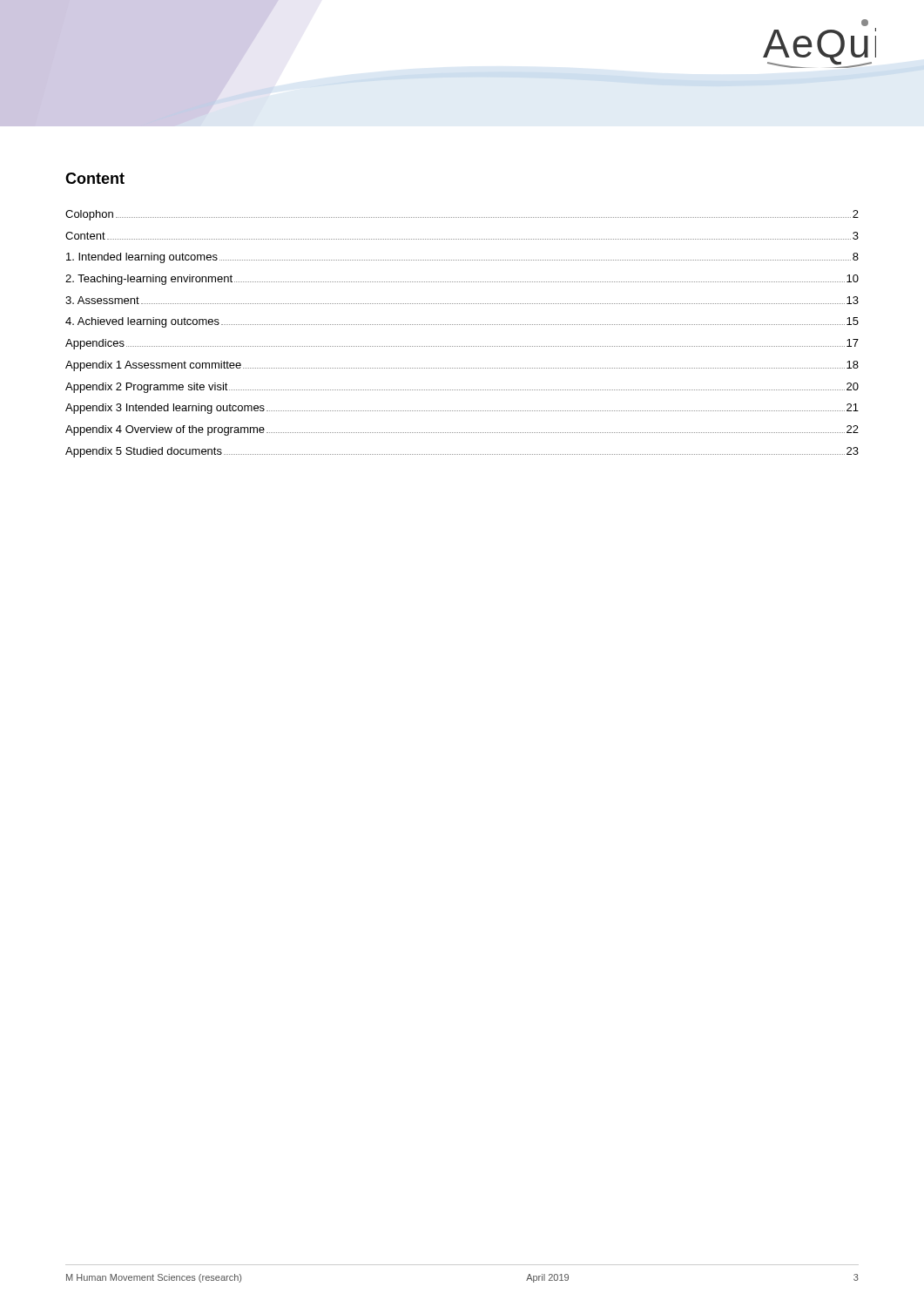Navigate to the text block starting "4. Achieved learning outcomes 15"
Viewport: 924px width, 1307px height.
coord(462,322)
